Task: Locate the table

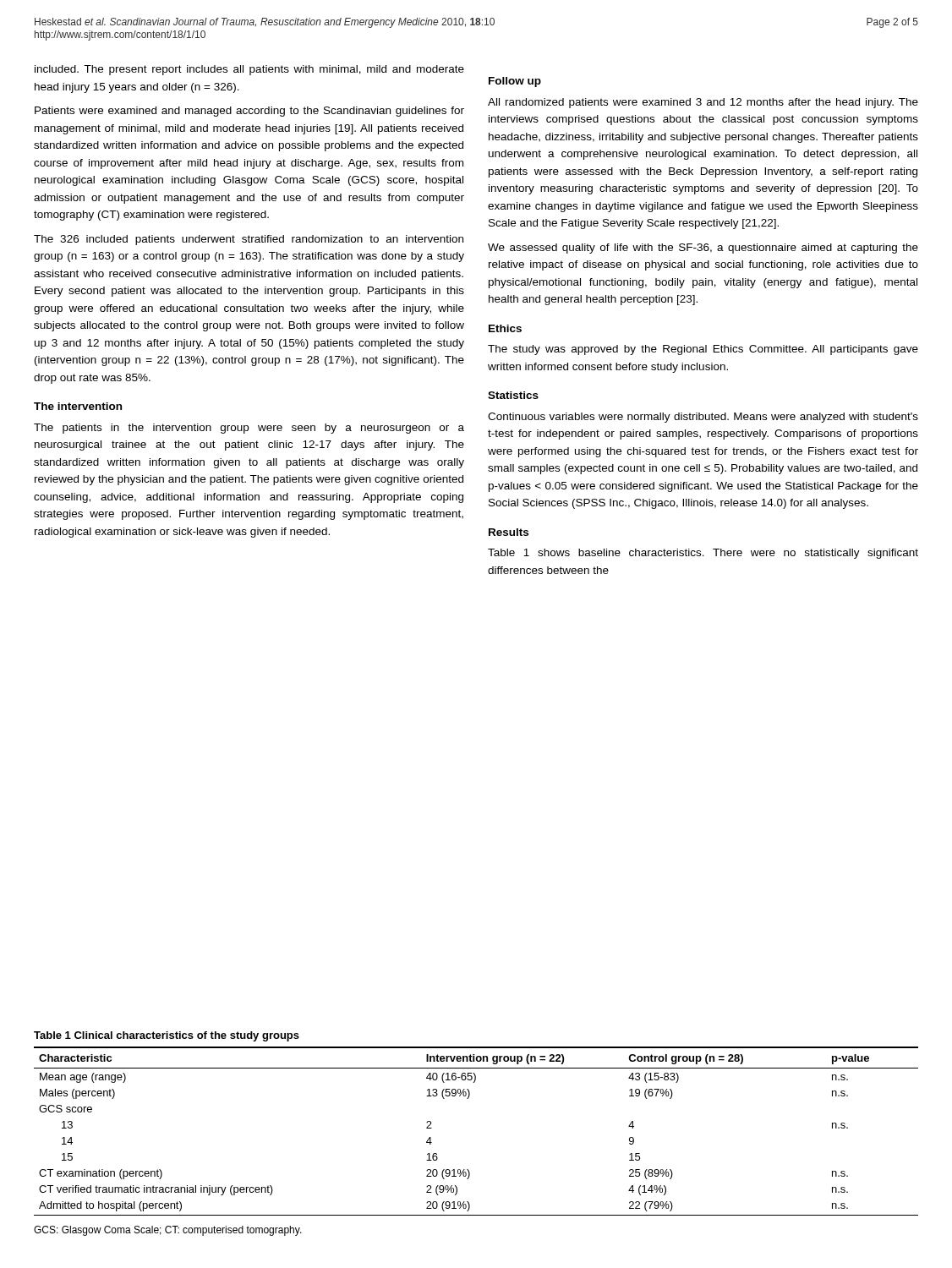Action: point(476,1134)
